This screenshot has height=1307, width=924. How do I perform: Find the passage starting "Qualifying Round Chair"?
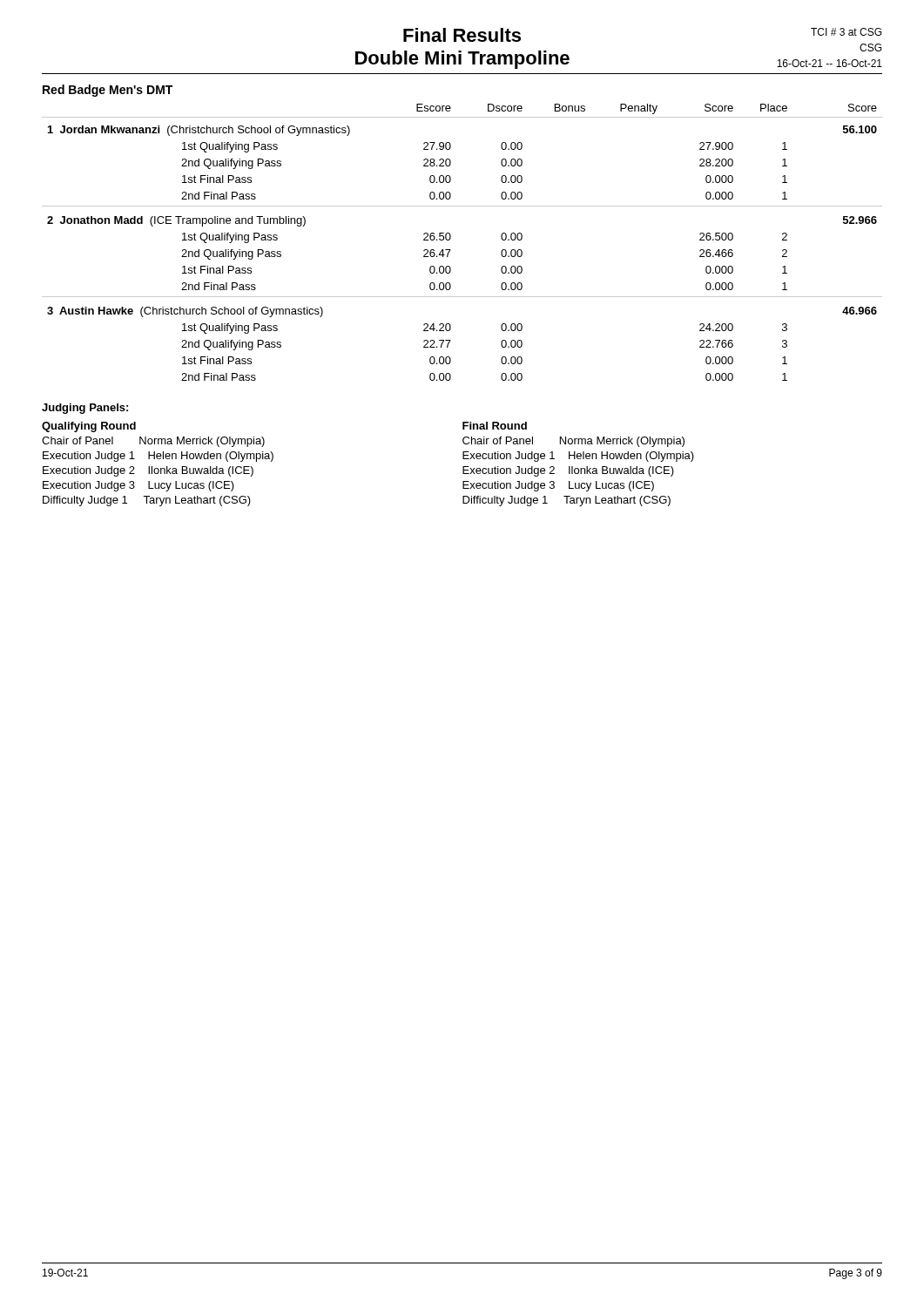(252, 463)
